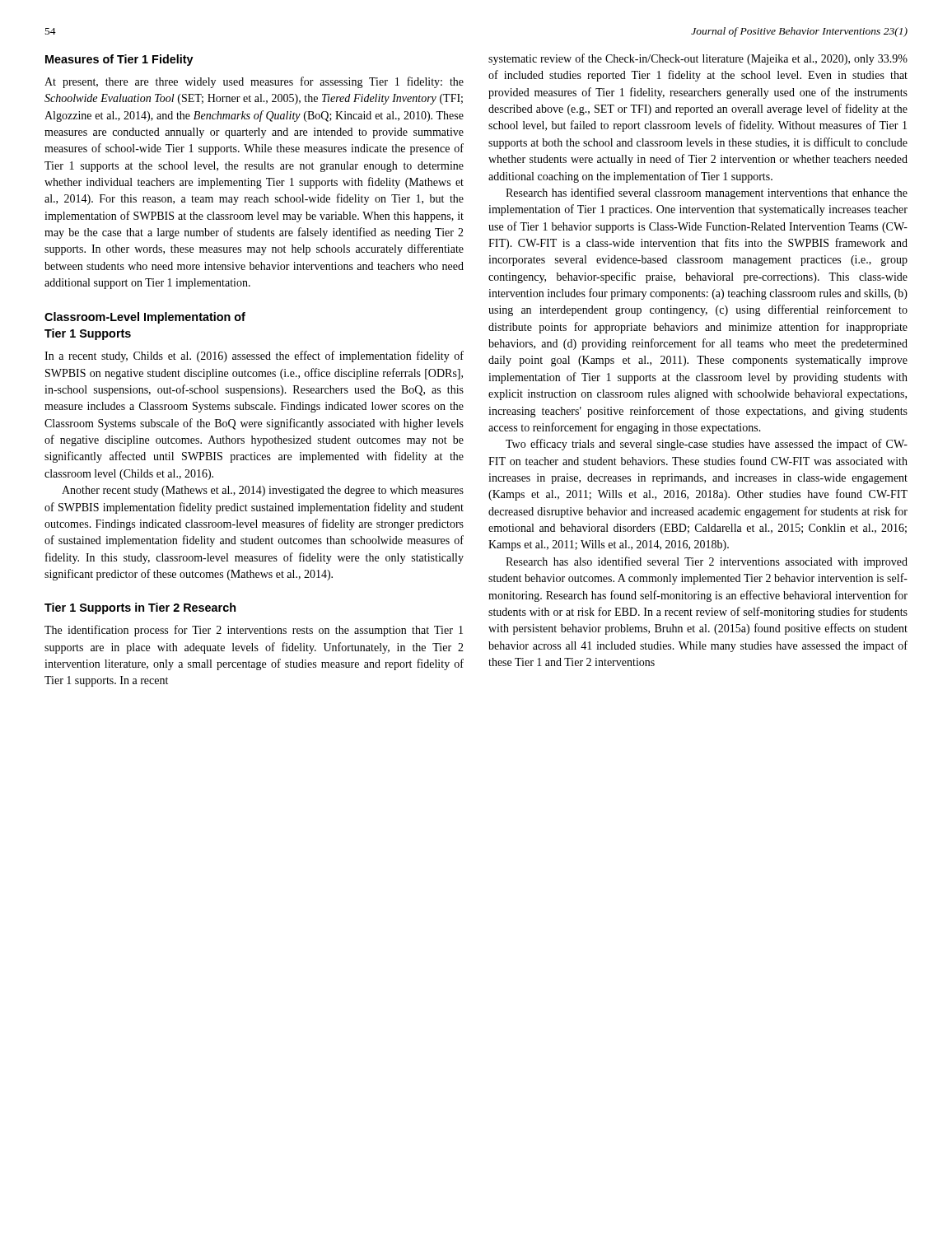Point to the block beginning "Research has also"
Image resolution: width=952 pixels, height=1235 pixels.
click(x=698, y=613)
